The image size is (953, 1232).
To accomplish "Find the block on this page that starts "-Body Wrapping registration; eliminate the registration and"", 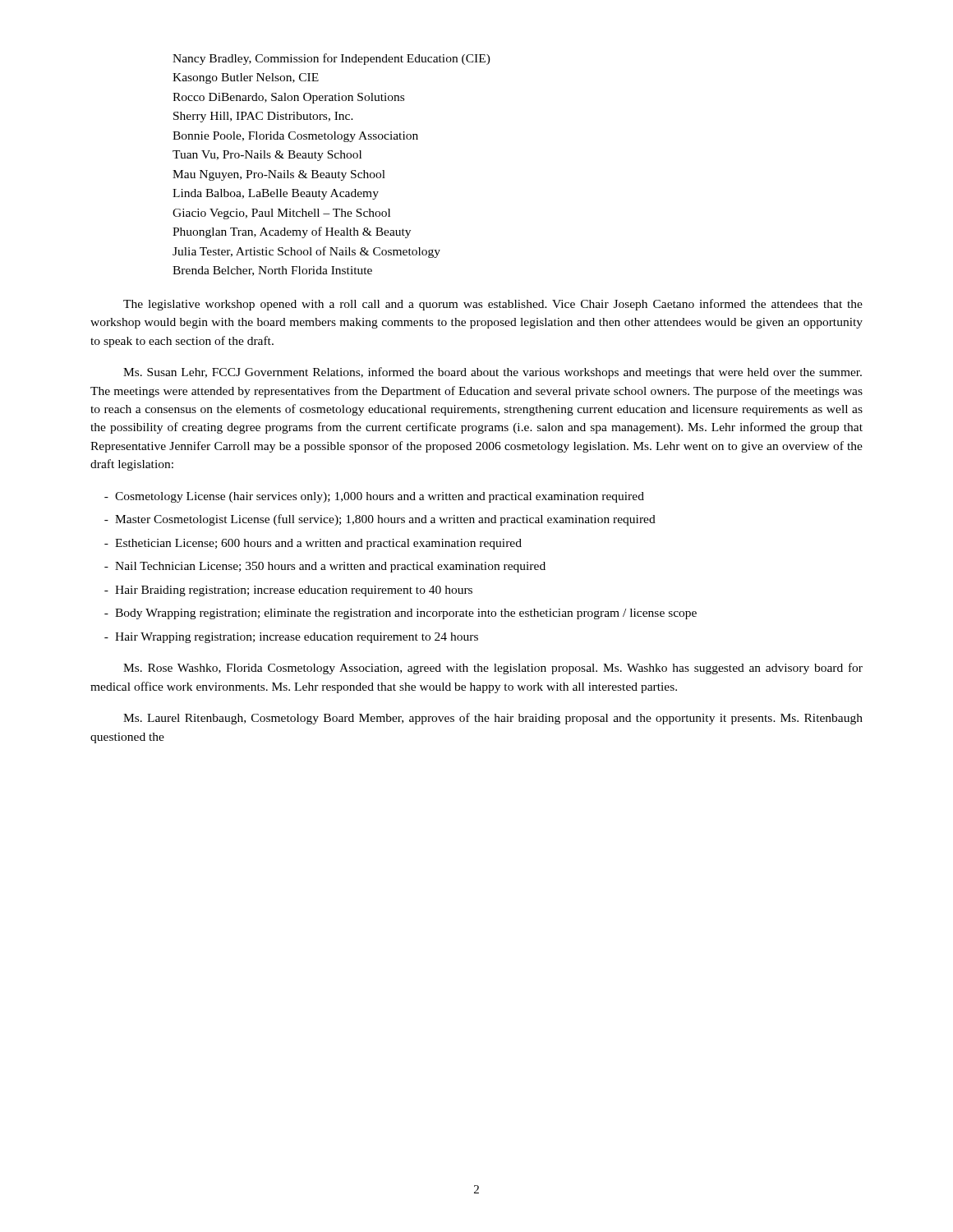I will [476, 613].
